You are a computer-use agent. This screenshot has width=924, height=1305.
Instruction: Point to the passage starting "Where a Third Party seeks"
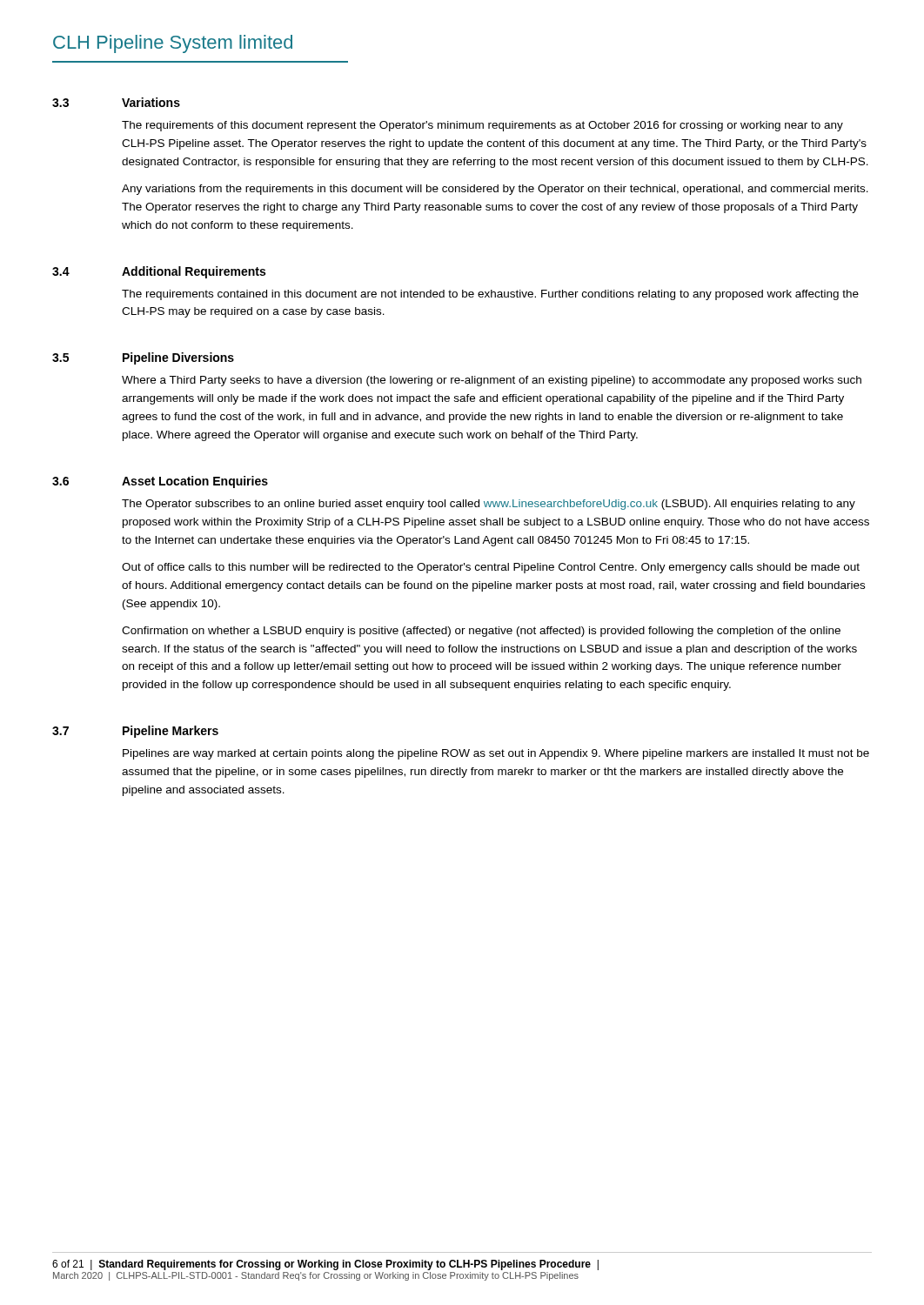tap(492, 407)
